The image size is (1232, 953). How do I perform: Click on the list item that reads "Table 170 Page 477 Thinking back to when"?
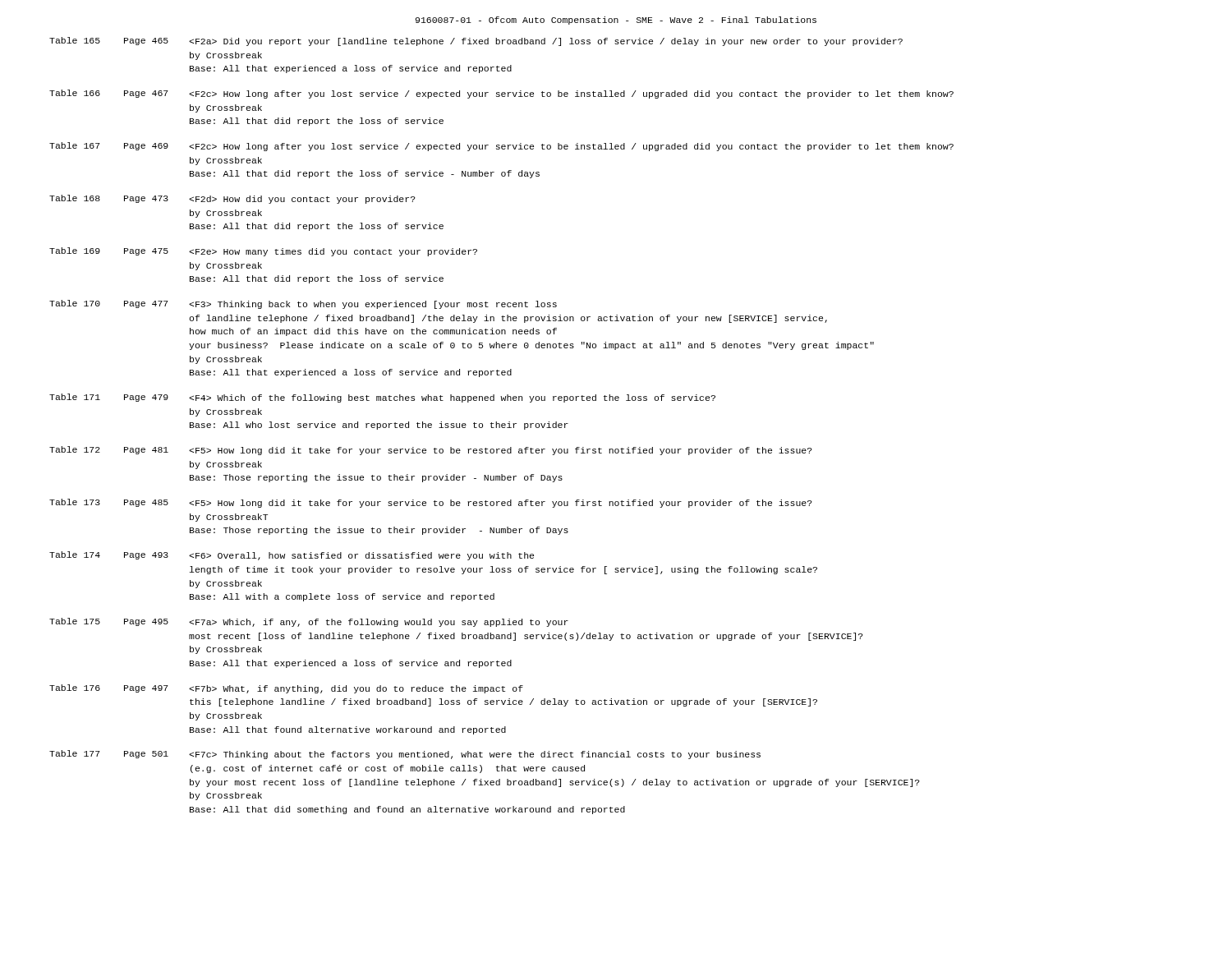tap(616, 339)
